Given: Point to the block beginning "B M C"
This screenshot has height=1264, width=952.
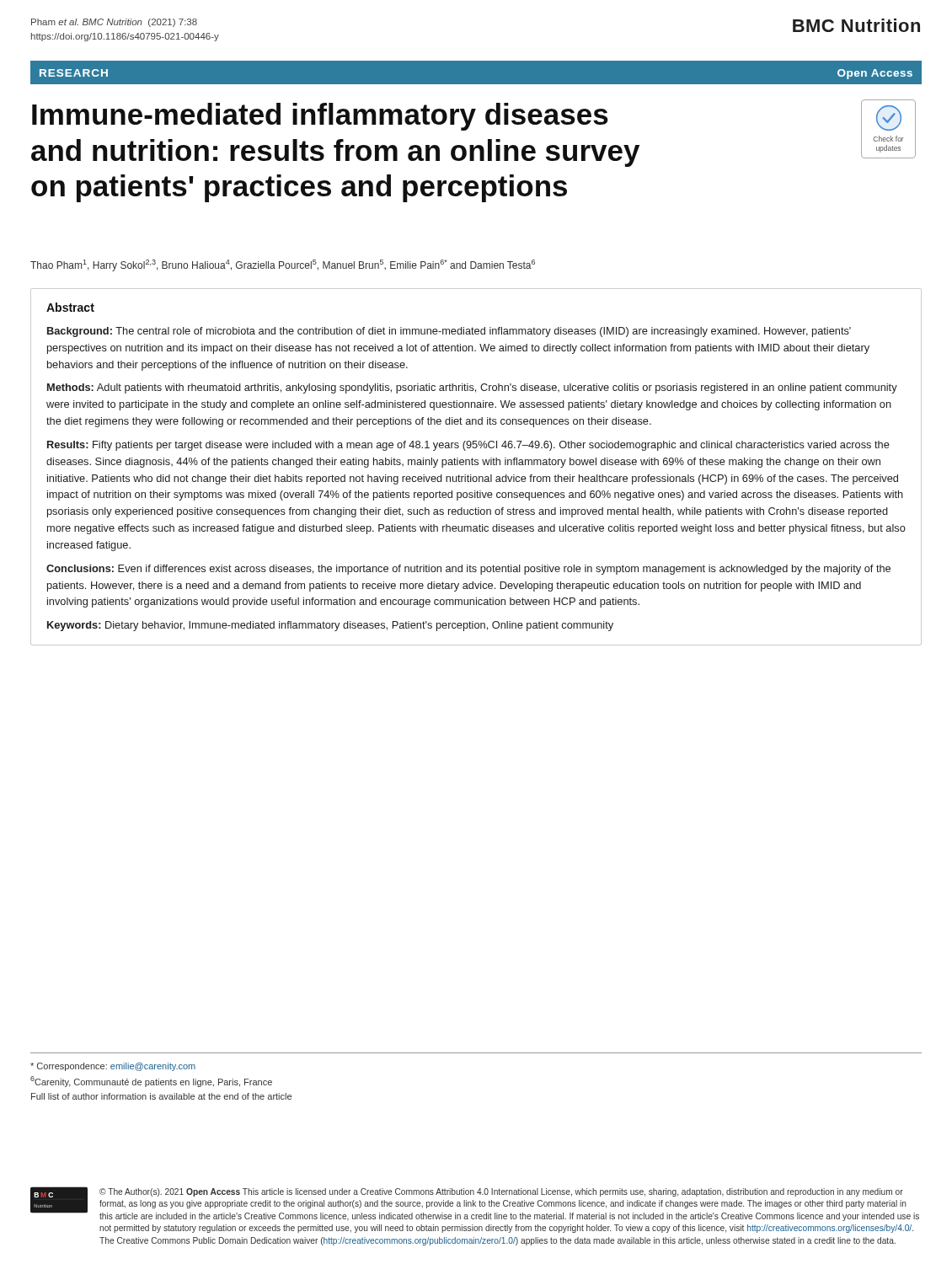Looking at the screenshot, I should pyautogui.click(x=476, y=1217).
